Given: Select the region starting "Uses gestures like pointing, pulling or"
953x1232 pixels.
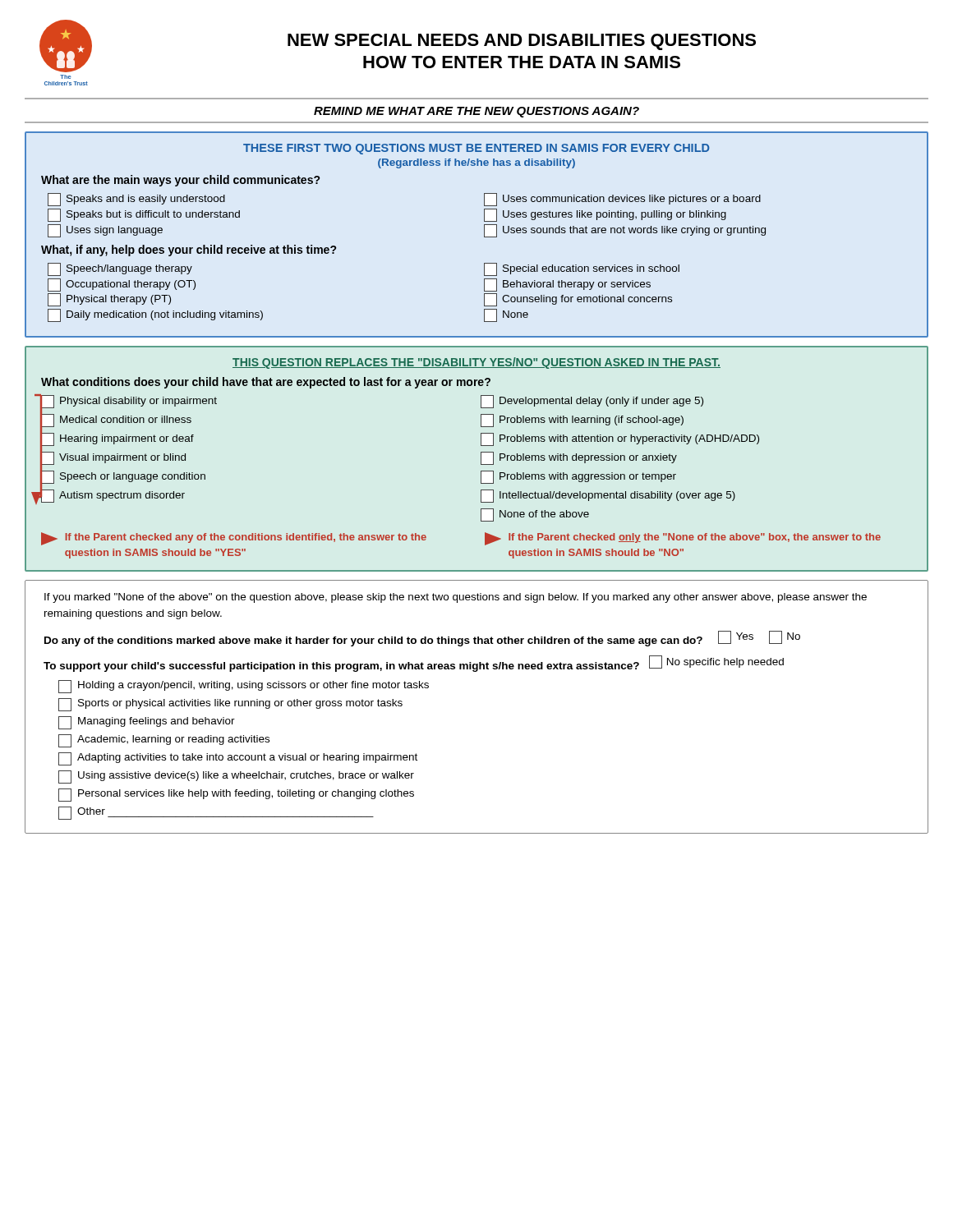Looking at the screenshot, I should tap(605, 215).
